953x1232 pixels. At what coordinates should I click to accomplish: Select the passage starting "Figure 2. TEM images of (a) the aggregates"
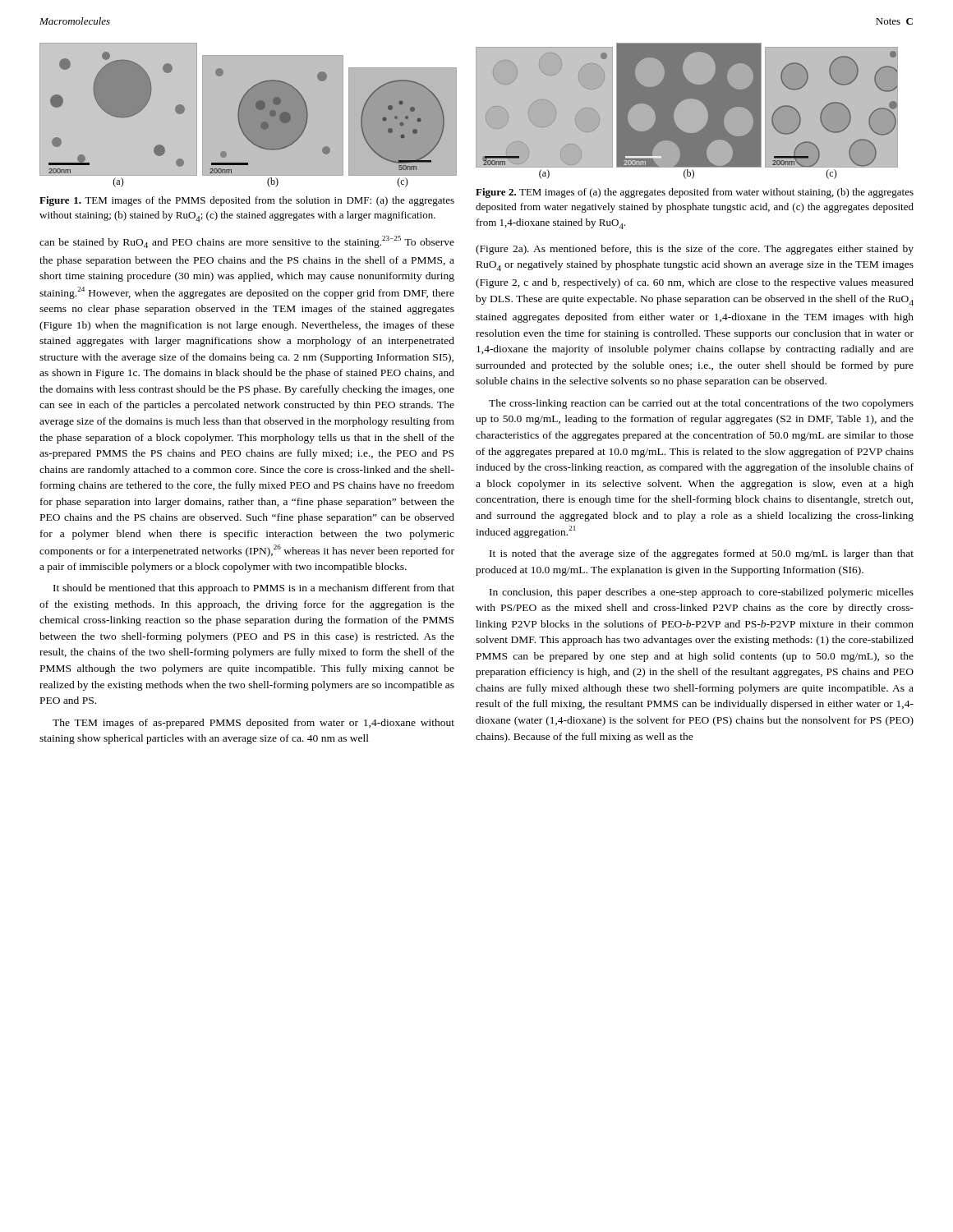(x=695, y=208)
